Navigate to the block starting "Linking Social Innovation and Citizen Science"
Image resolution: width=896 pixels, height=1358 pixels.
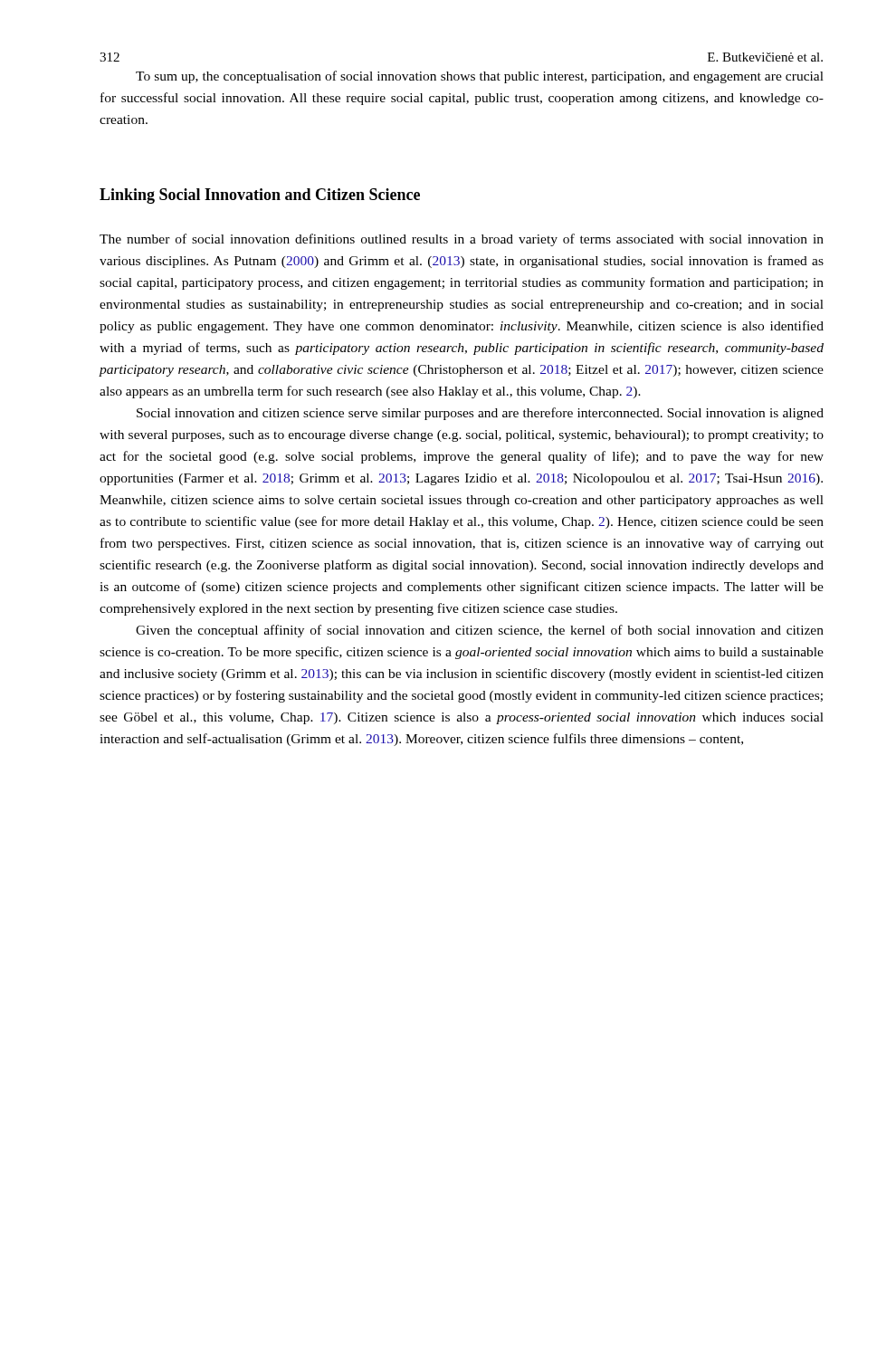coord(260,195)
